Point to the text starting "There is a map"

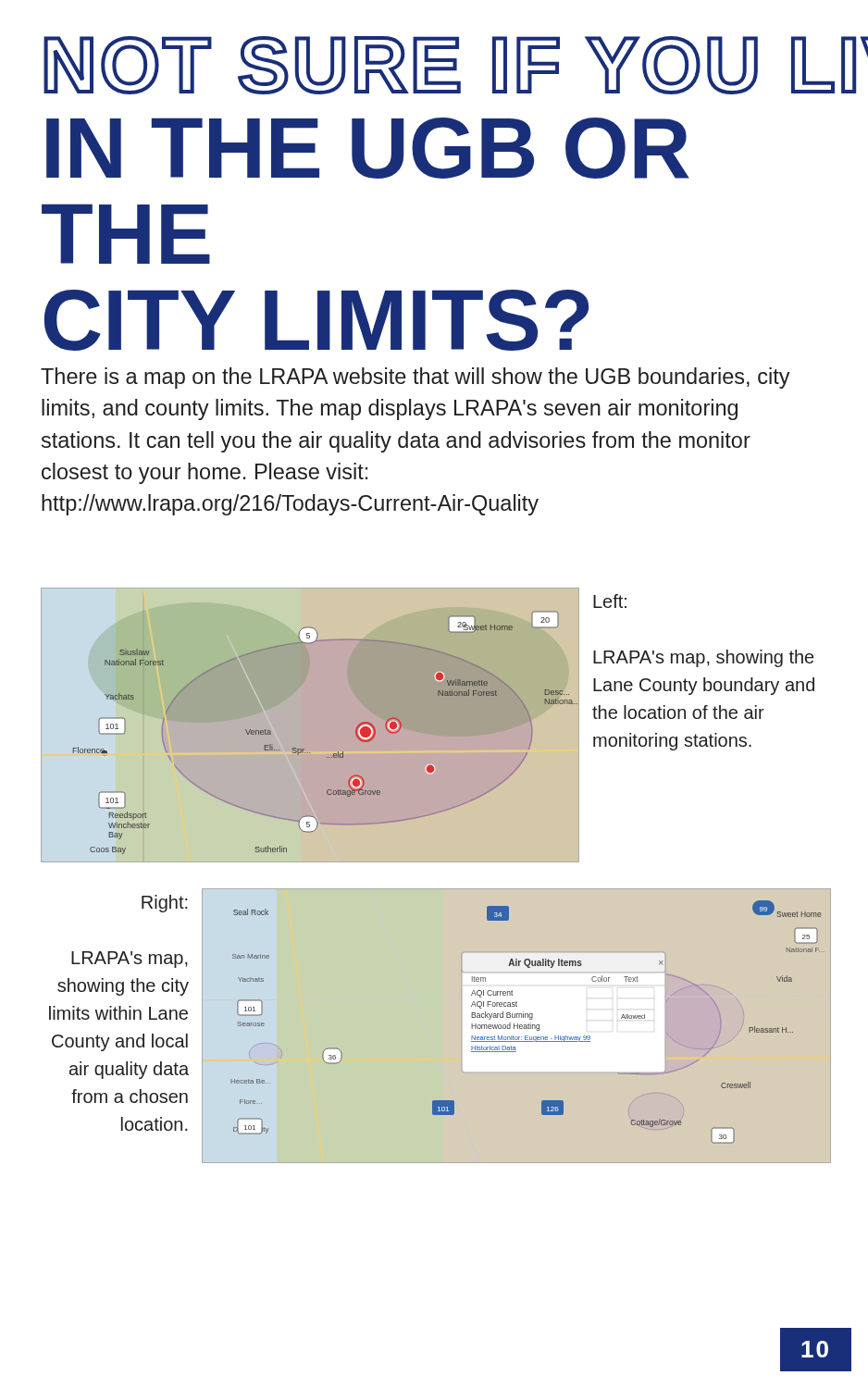(415, 440)
